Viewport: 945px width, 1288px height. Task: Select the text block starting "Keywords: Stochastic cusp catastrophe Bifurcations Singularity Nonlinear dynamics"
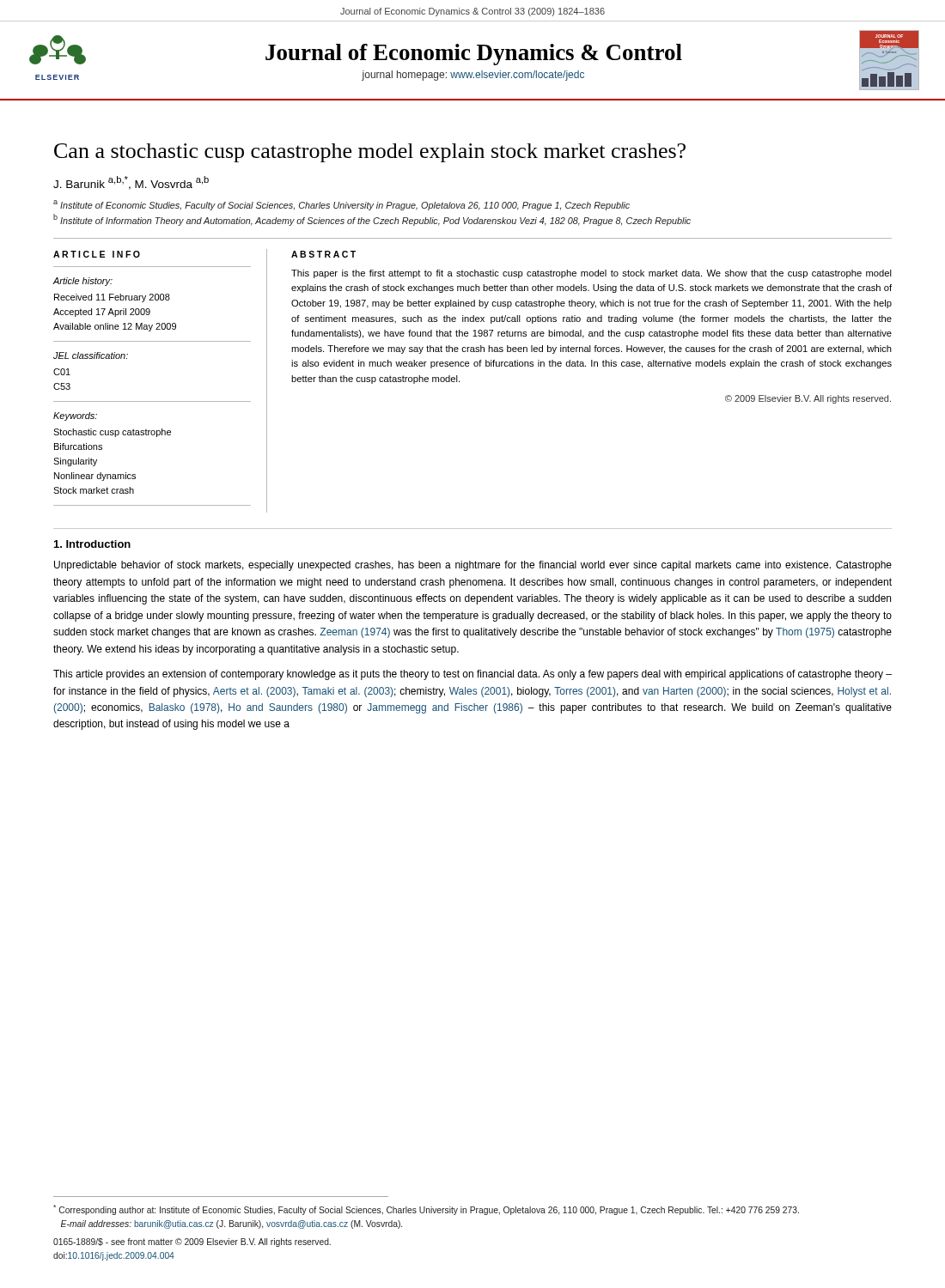75,416
